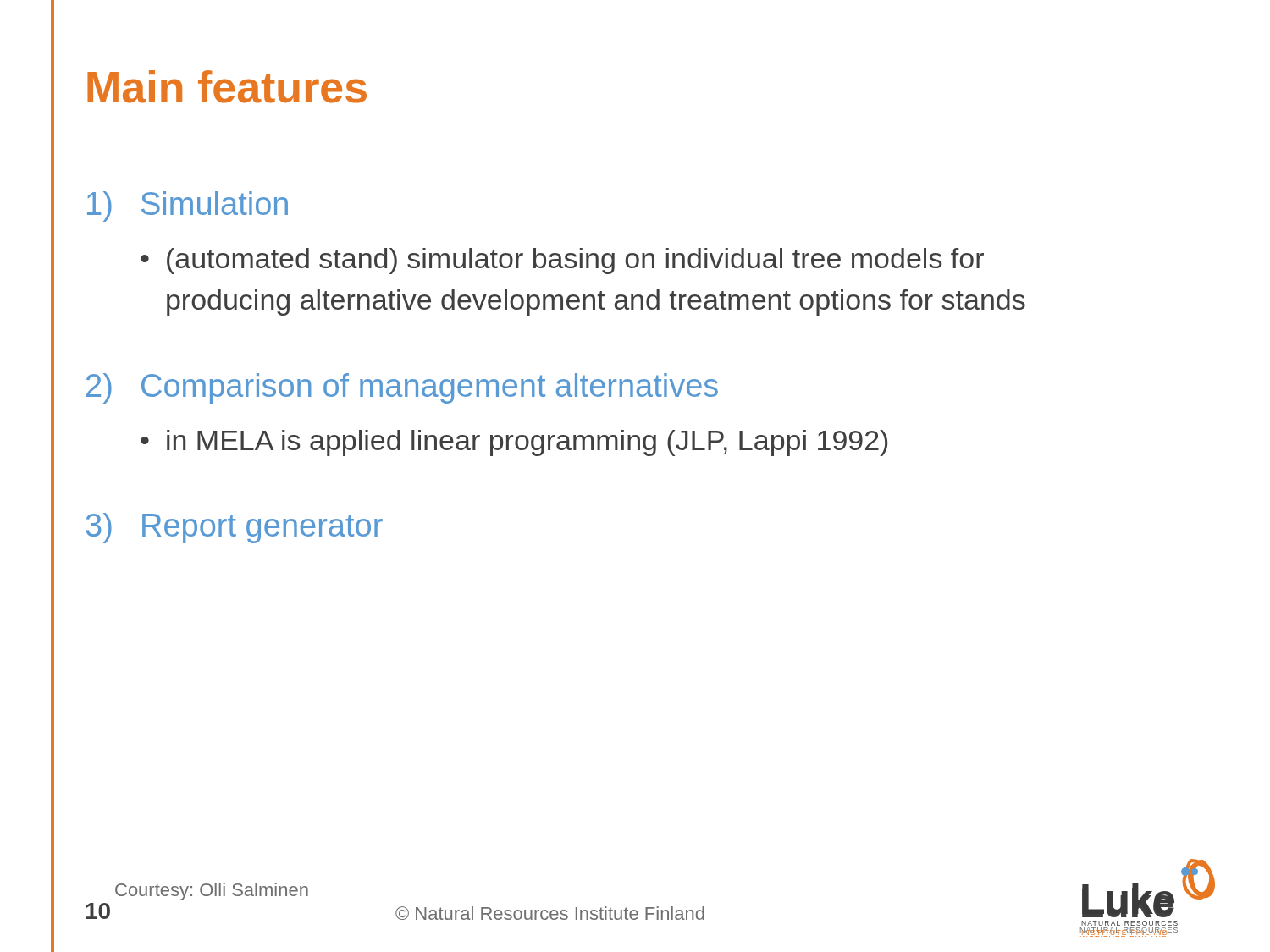
Task: Find the logo
Action: coord(1151,897)
